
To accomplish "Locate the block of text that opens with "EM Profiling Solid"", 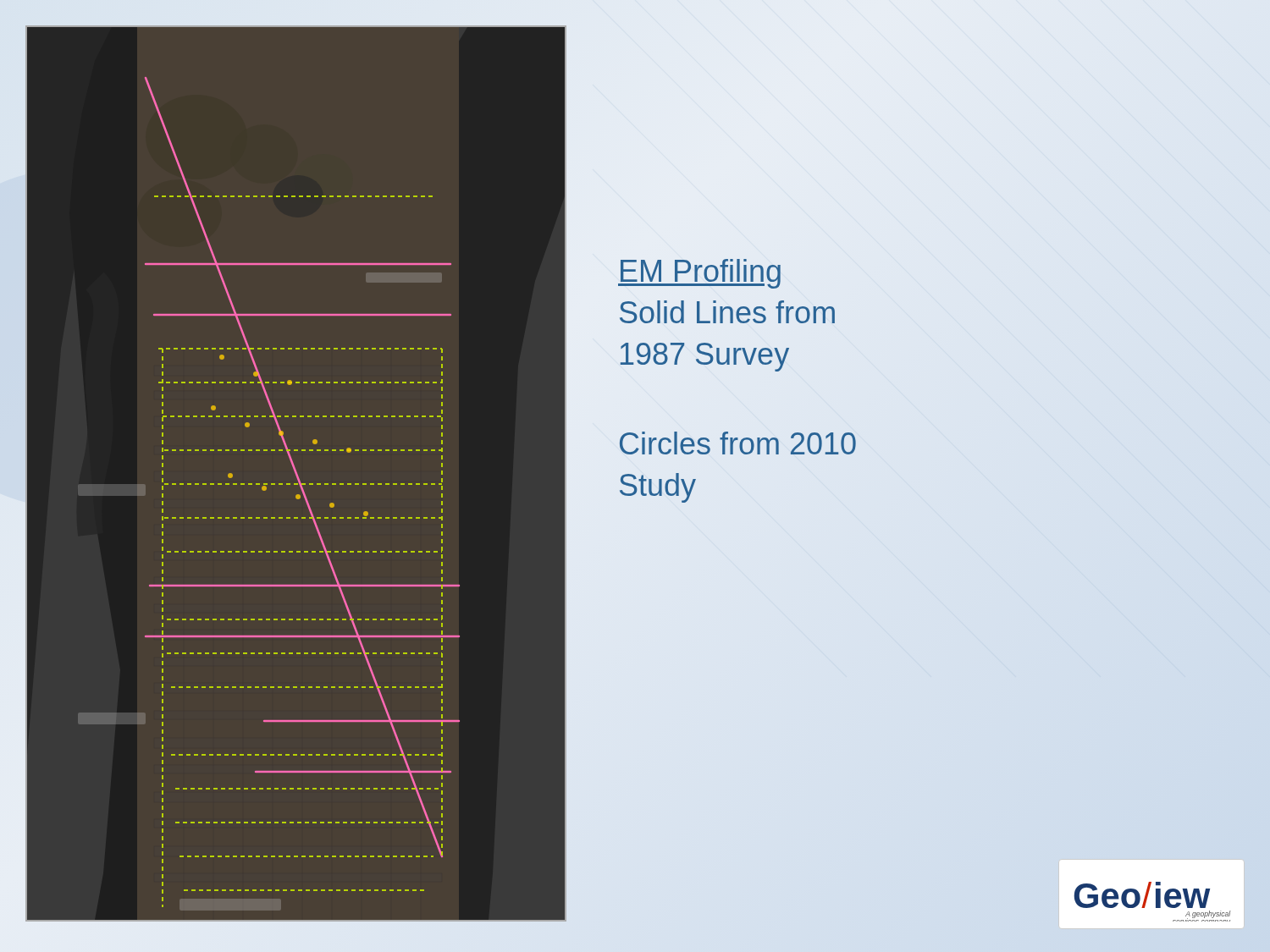I will pyautogui.click(x=699, y=274).
